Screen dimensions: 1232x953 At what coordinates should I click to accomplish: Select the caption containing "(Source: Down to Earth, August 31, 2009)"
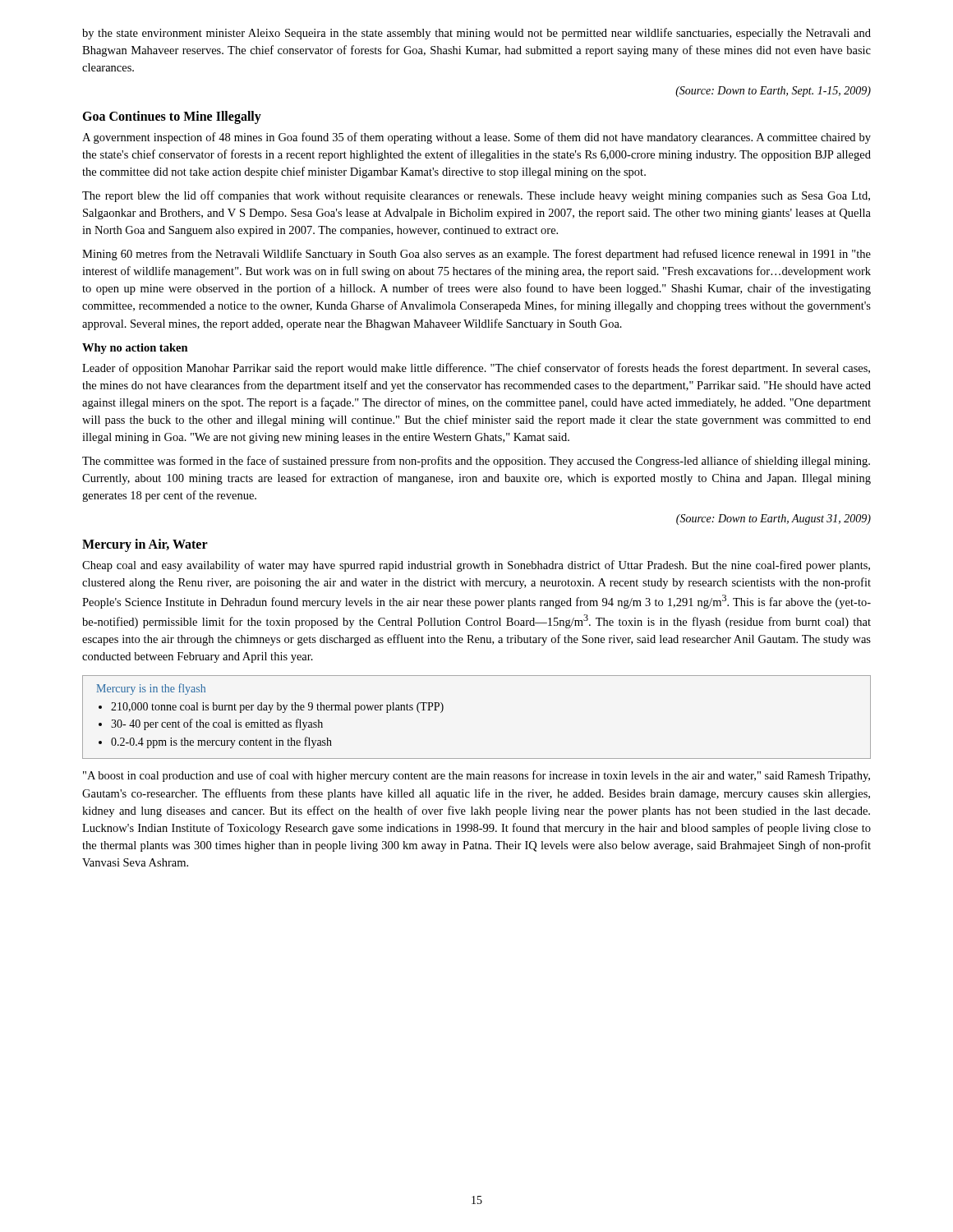tap(773, 519)
